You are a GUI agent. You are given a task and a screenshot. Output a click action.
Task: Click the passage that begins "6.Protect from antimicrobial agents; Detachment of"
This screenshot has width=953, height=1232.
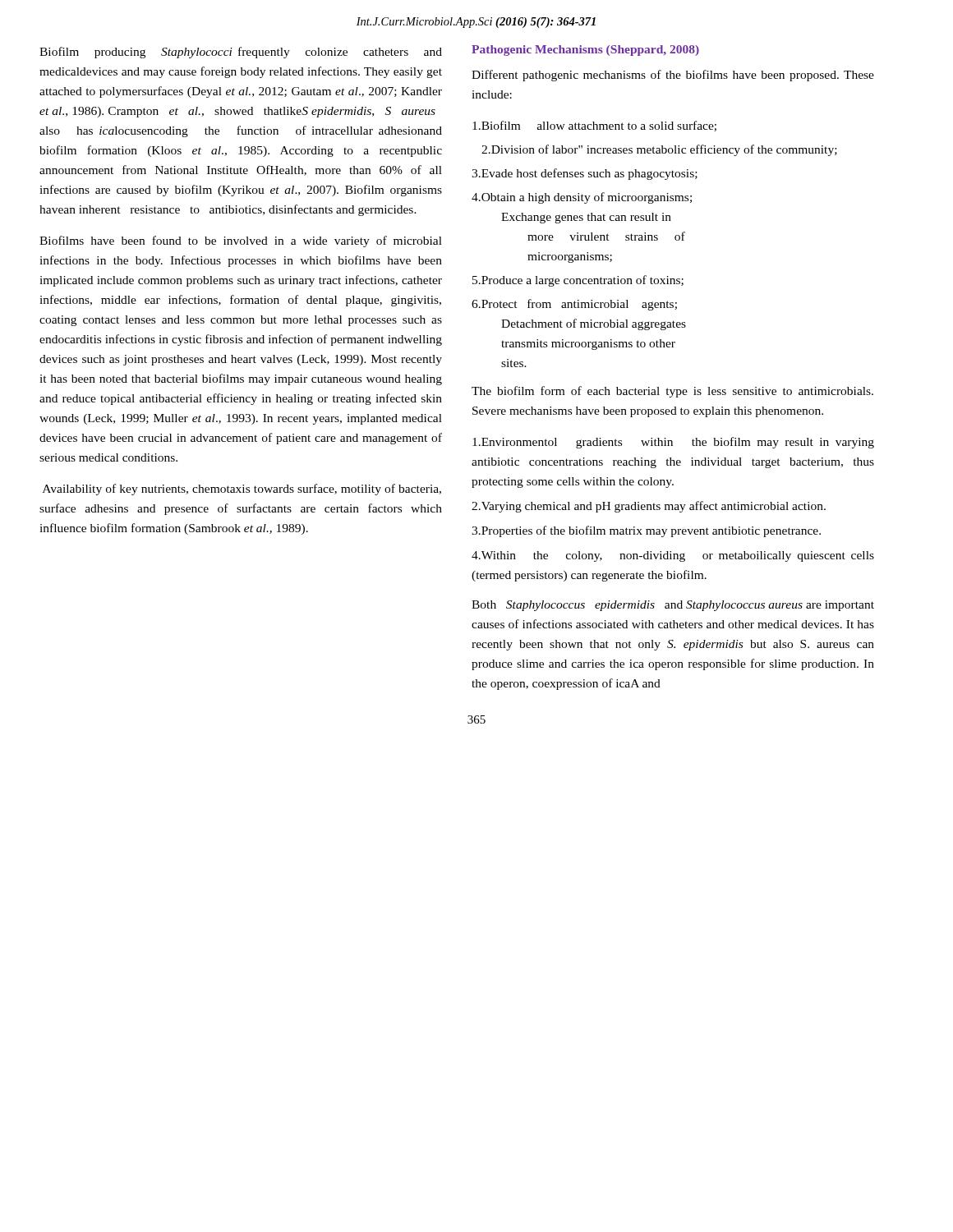tap(579, 335)
